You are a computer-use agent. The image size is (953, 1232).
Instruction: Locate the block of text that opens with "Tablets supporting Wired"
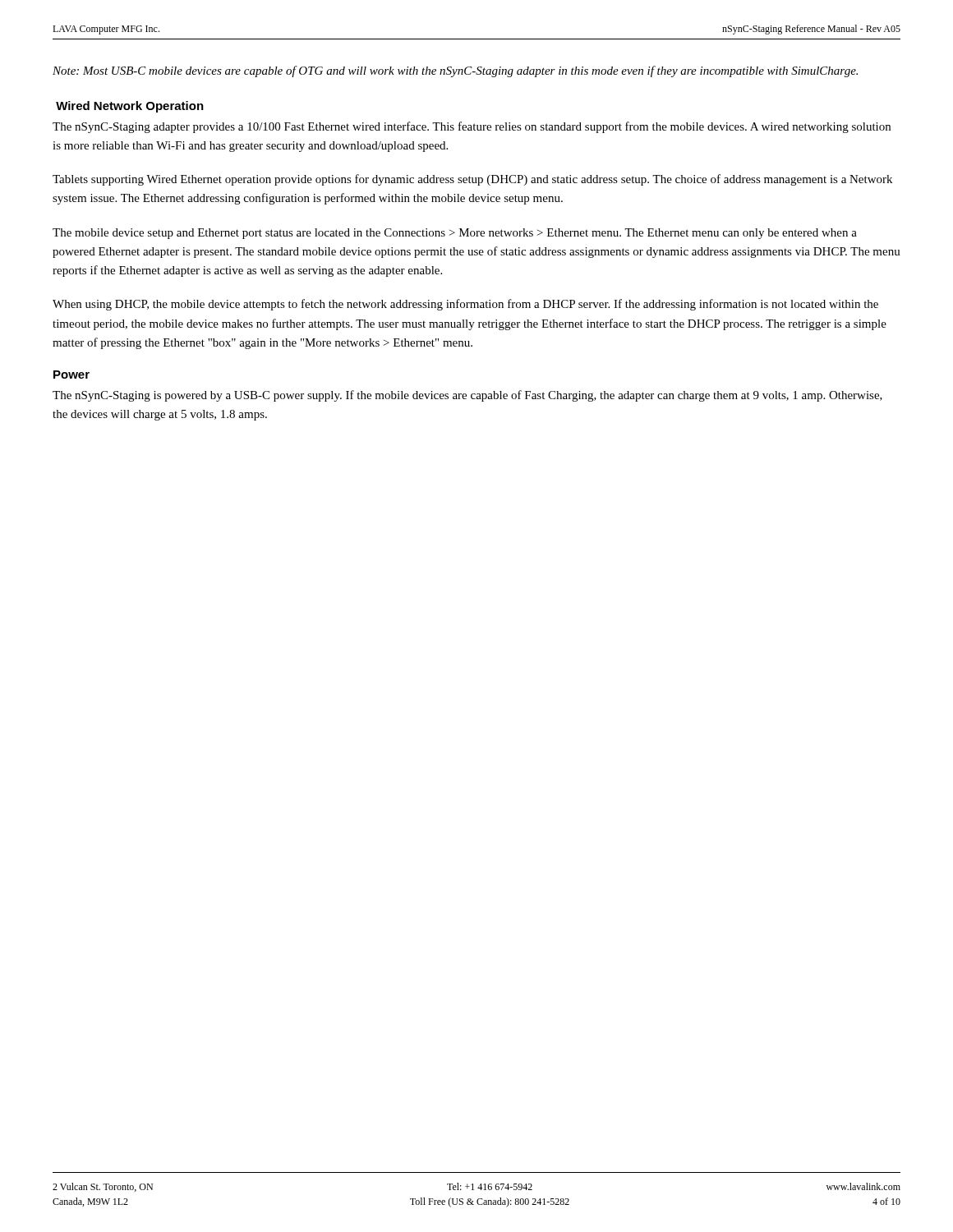pos(473,189)
